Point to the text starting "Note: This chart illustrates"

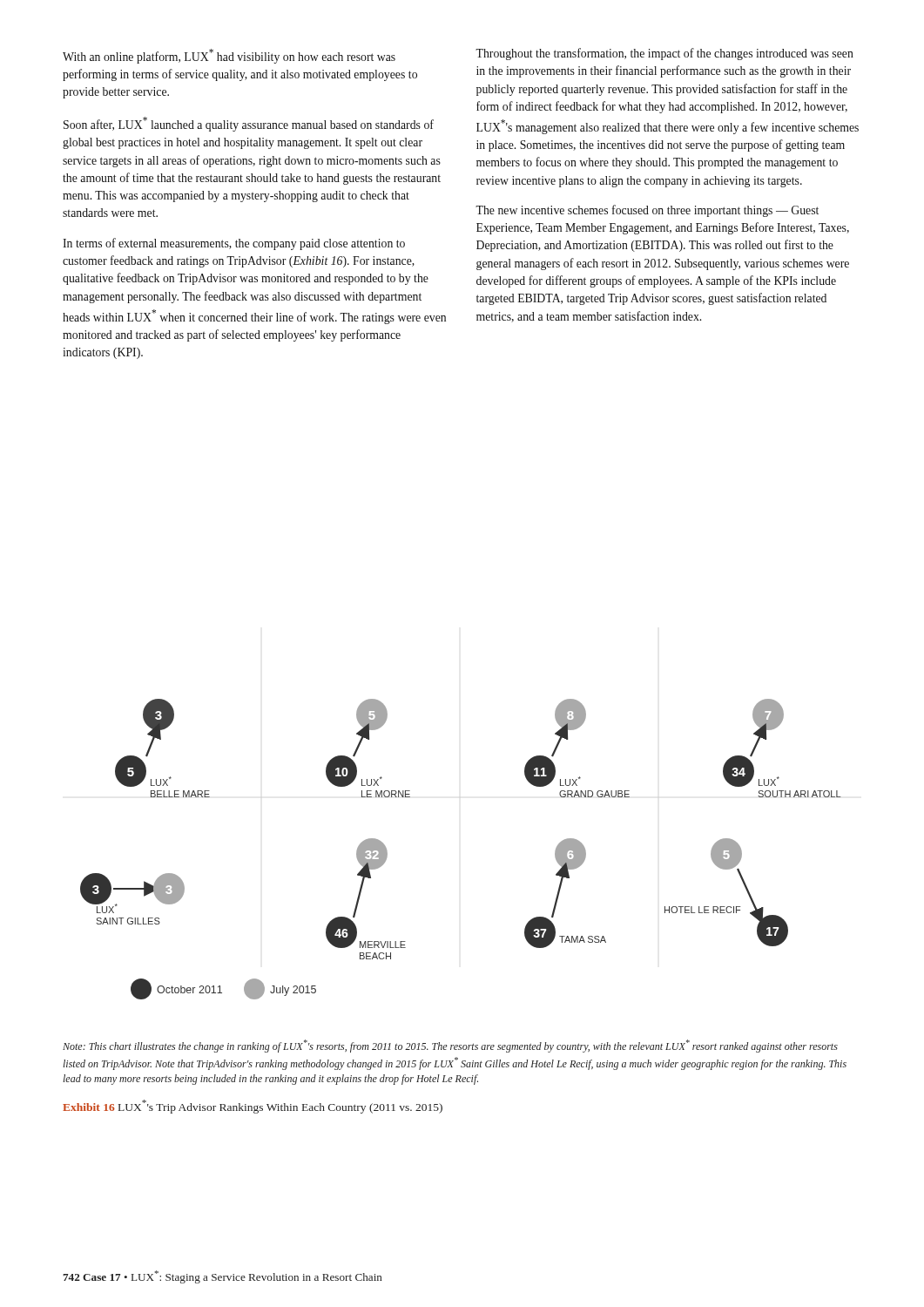tap(455, 1061)
